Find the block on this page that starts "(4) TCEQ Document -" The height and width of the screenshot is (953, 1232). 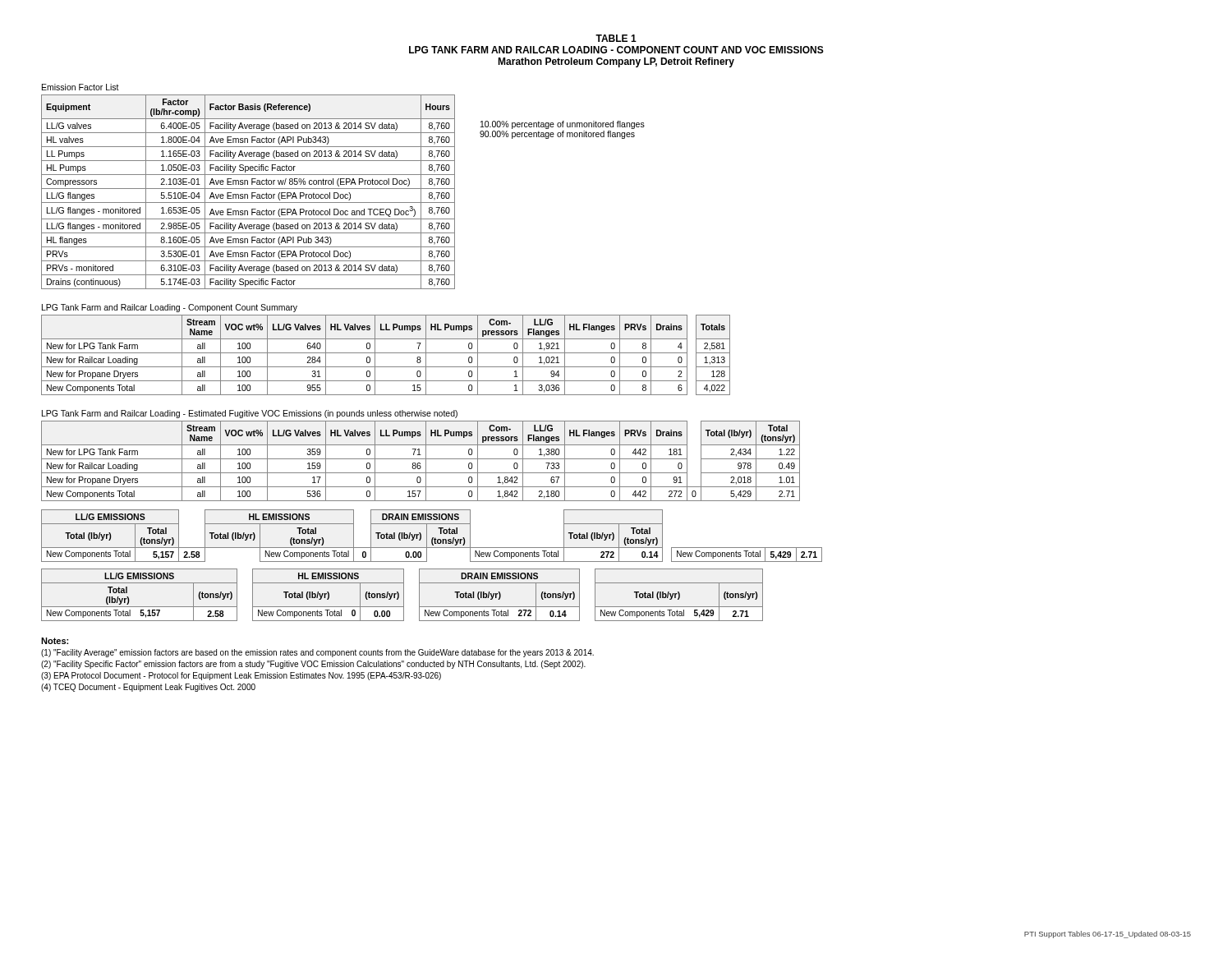pyautogui.click(x=148, y=687)
